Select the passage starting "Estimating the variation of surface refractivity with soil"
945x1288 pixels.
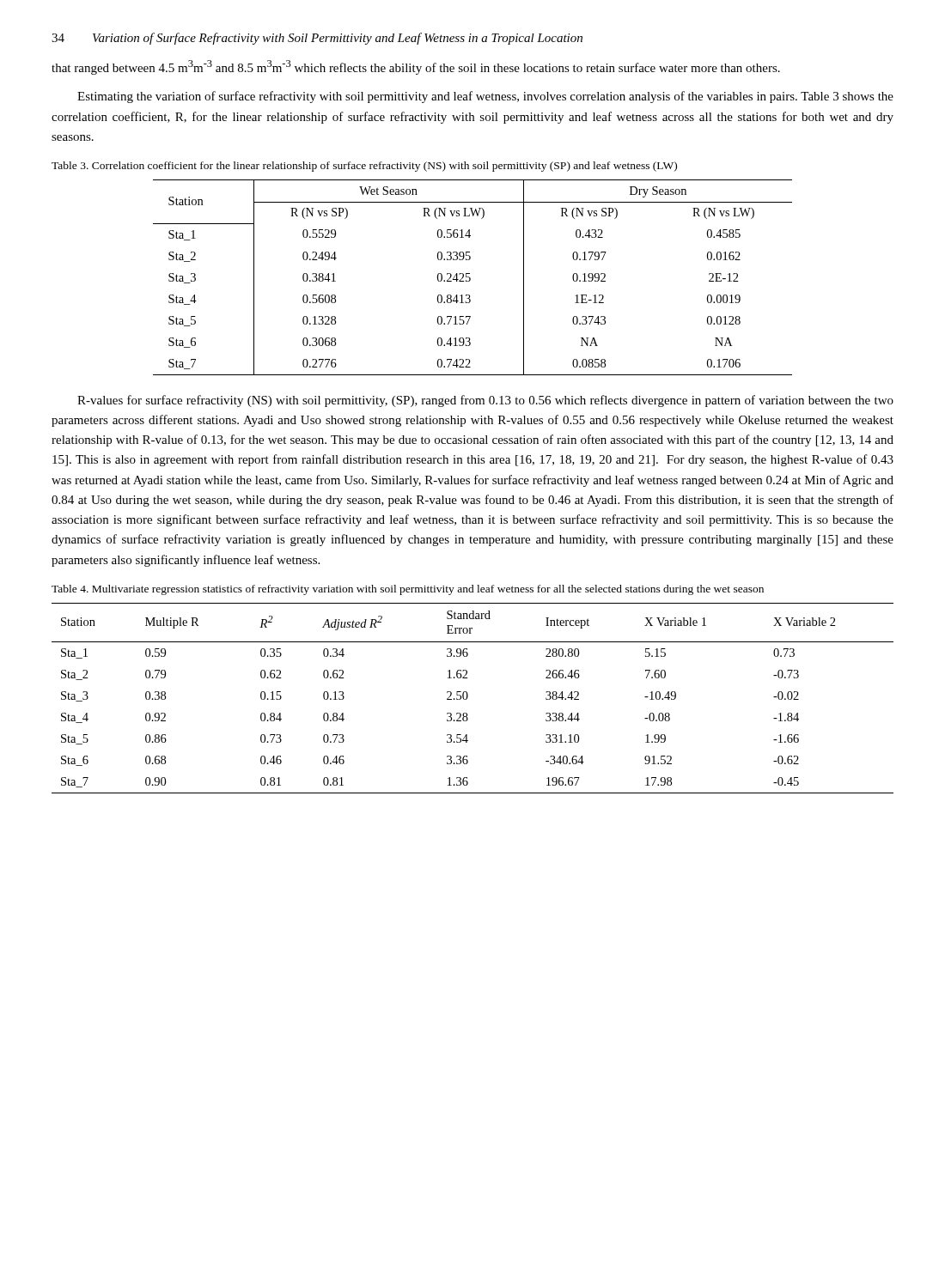point(472,116)
